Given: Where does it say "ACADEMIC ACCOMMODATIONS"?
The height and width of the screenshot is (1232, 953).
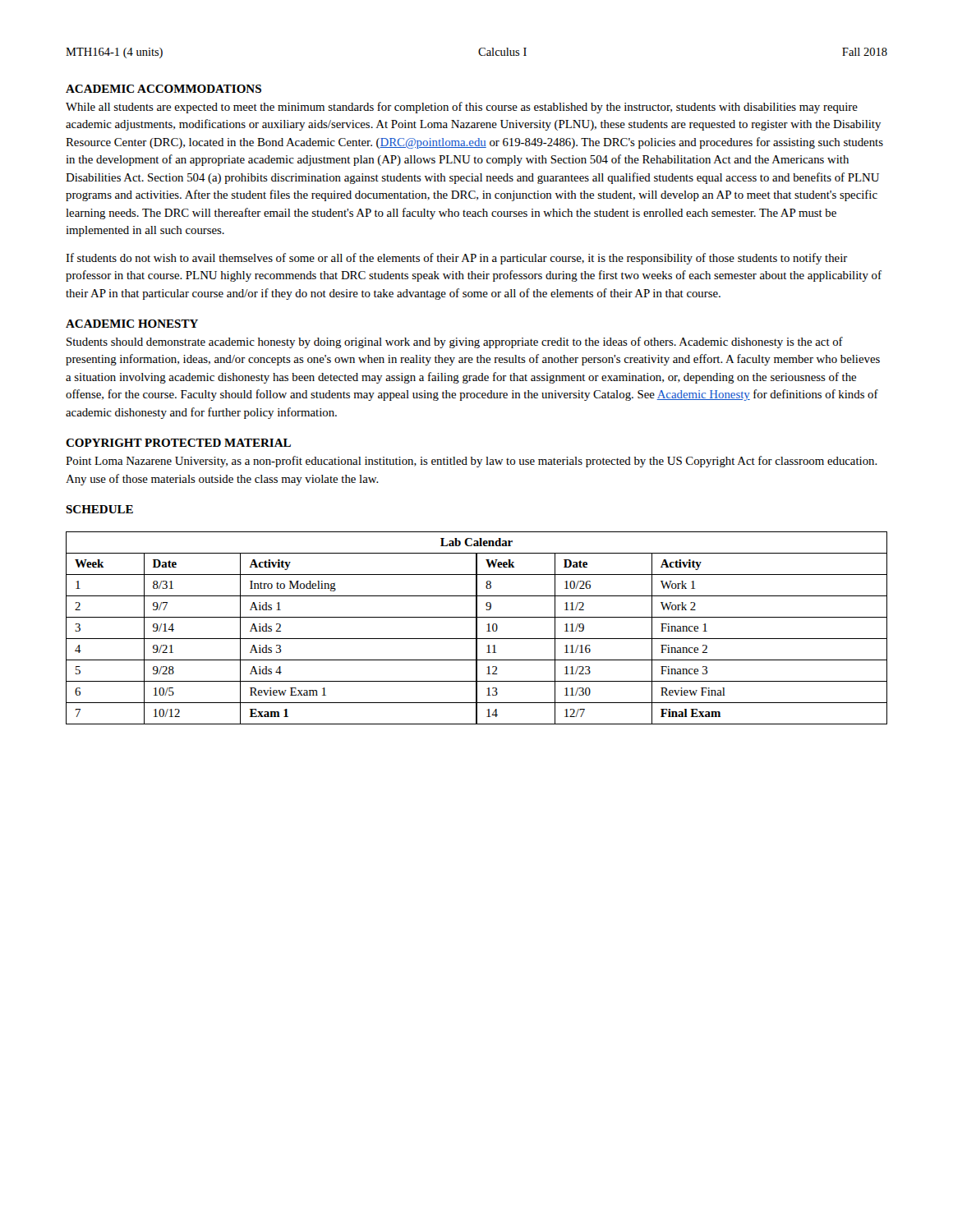Looking at the screenshot, I should [164, 89].
